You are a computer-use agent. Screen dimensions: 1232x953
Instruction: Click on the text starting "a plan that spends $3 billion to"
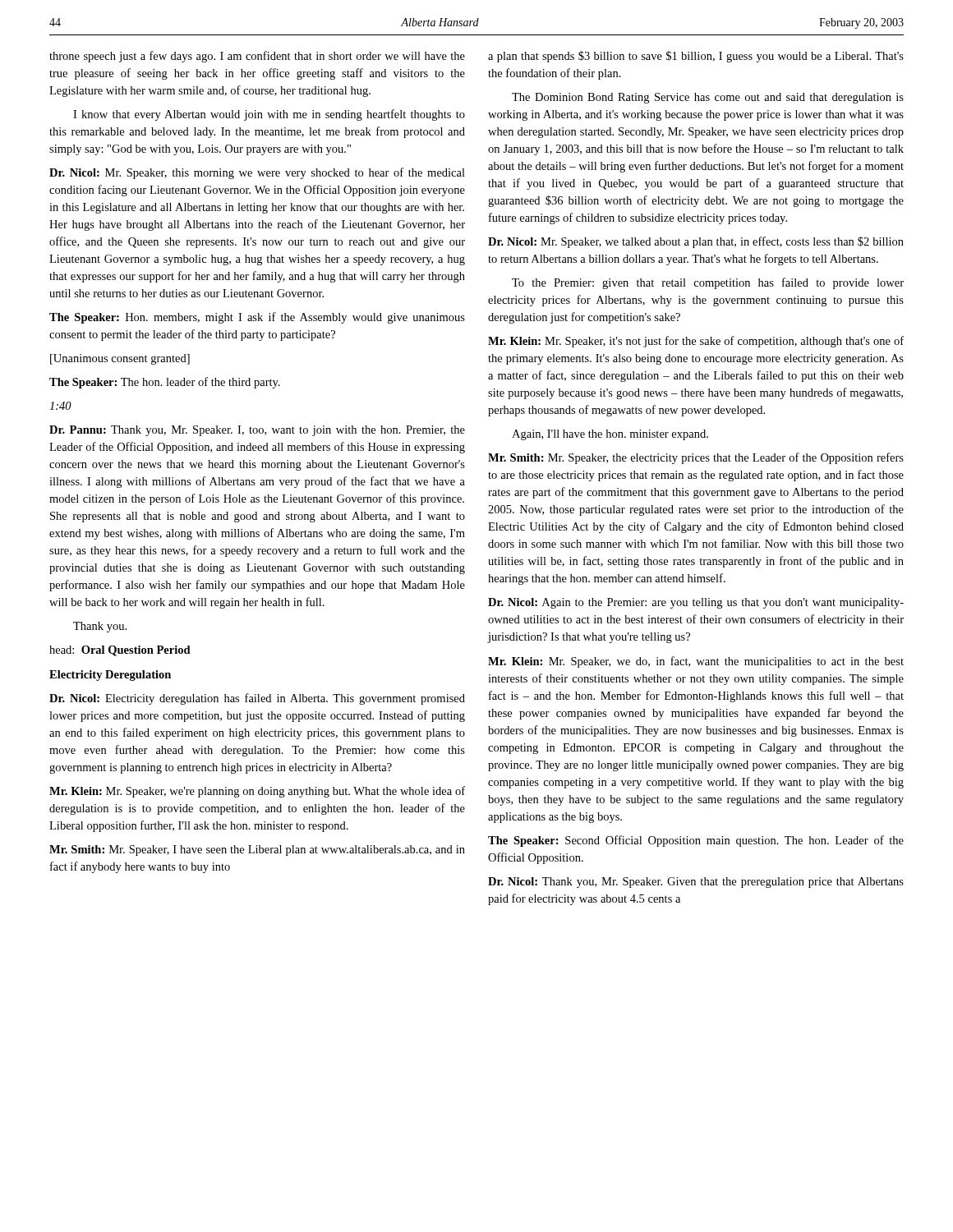696,65
